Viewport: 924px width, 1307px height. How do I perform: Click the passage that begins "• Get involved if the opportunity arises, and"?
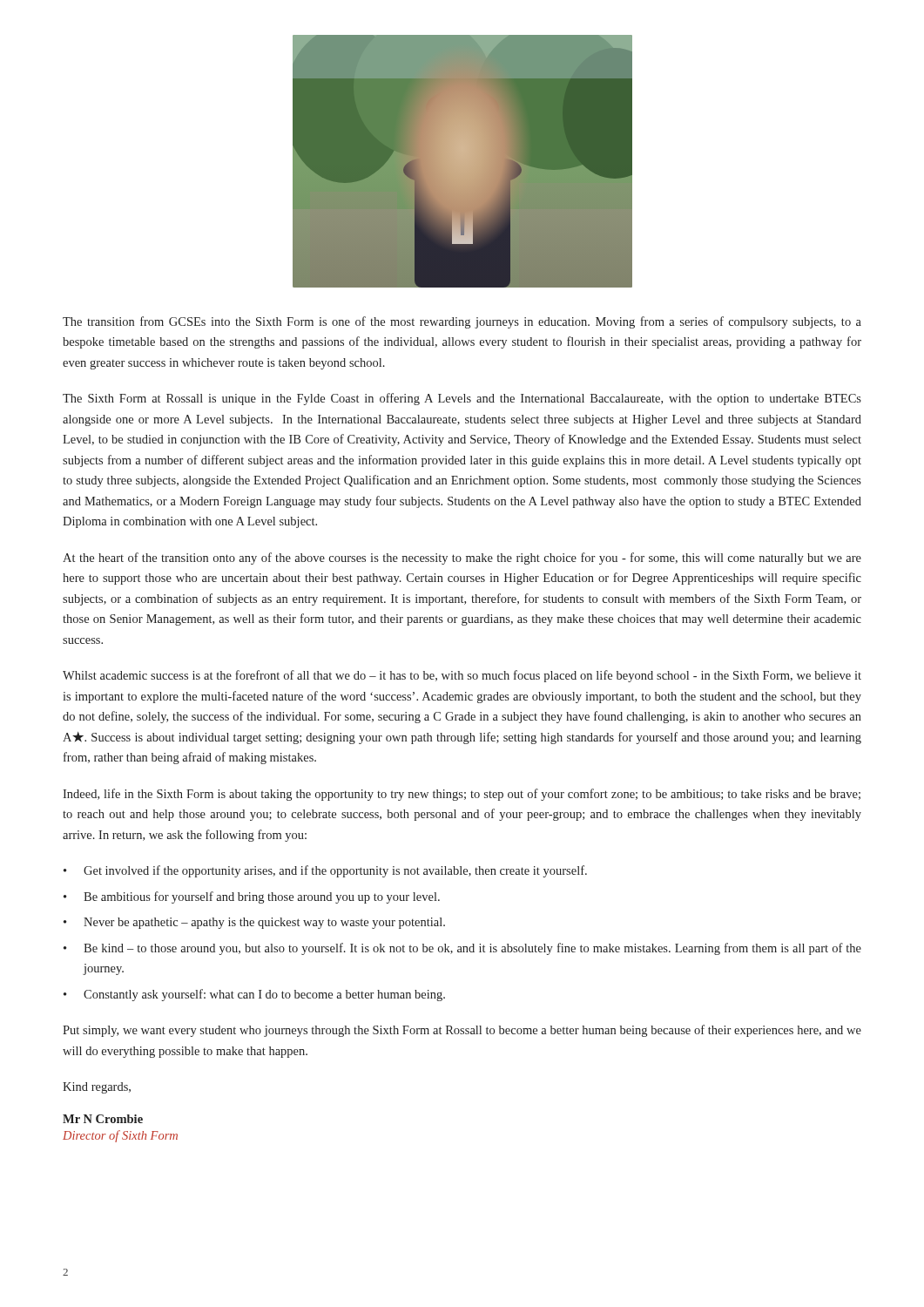pyautogui.click(x=462, y=871)
